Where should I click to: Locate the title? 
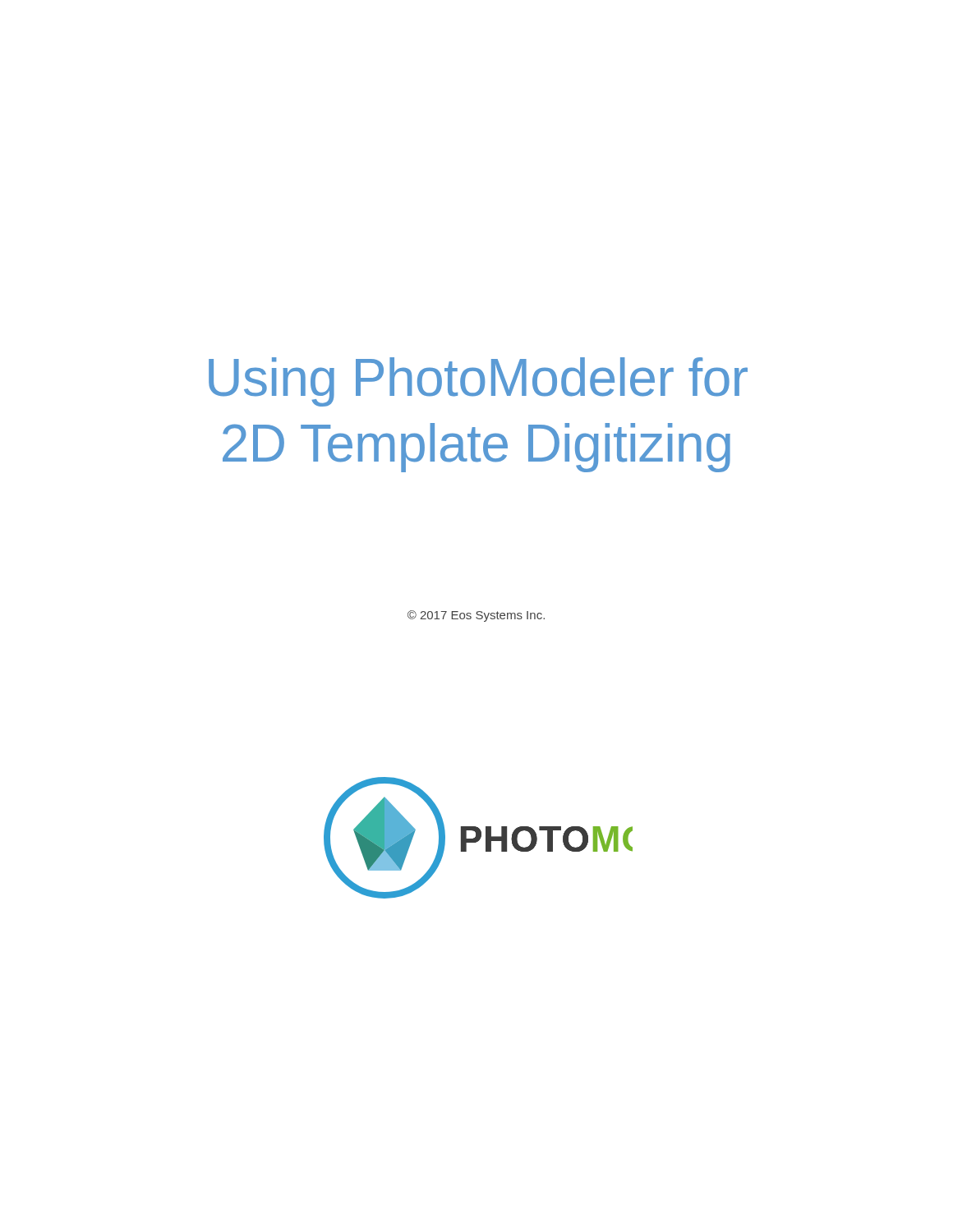point(476,411)
